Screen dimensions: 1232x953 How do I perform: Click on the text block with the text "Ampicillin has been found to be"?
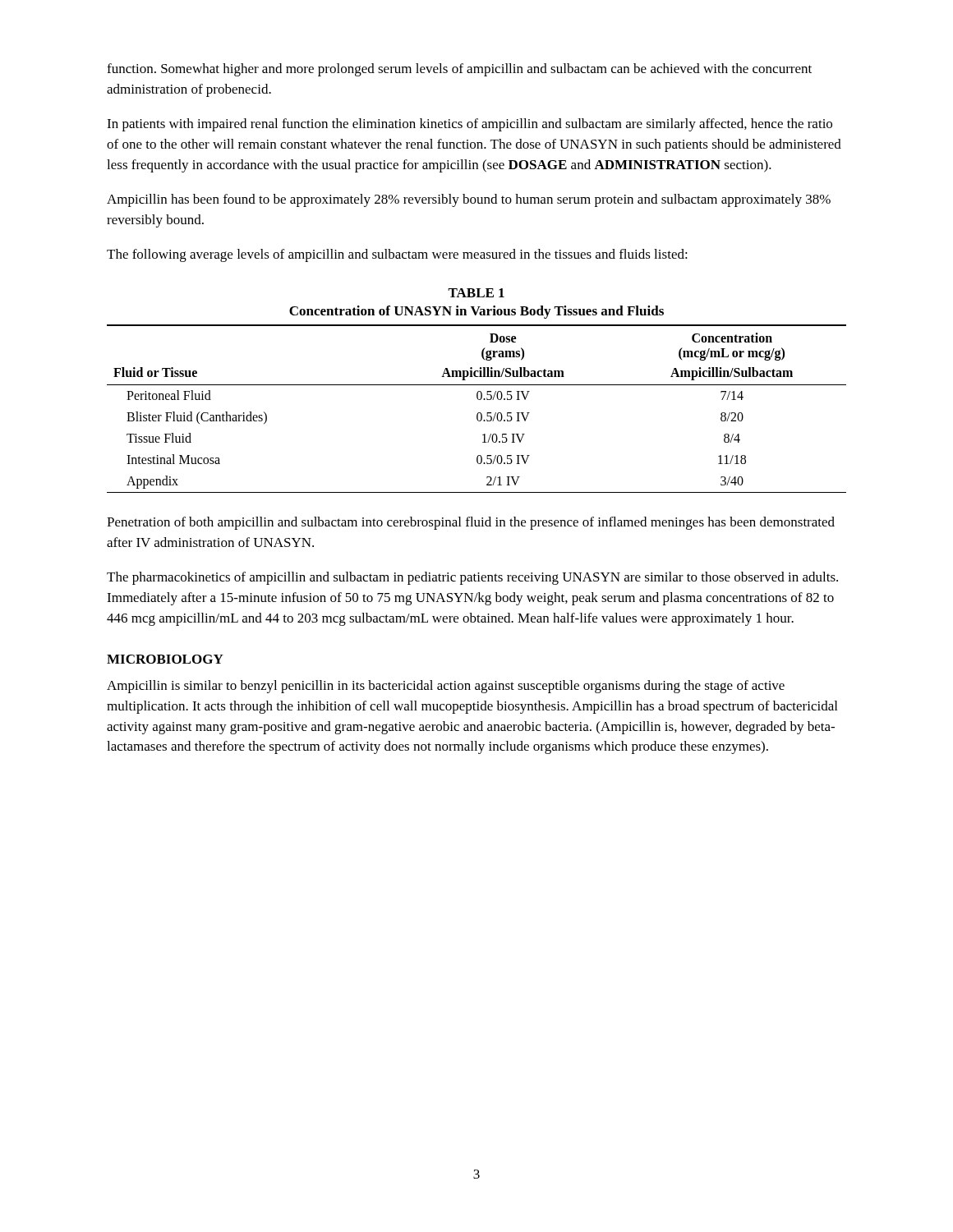click(x=469, y=210)
